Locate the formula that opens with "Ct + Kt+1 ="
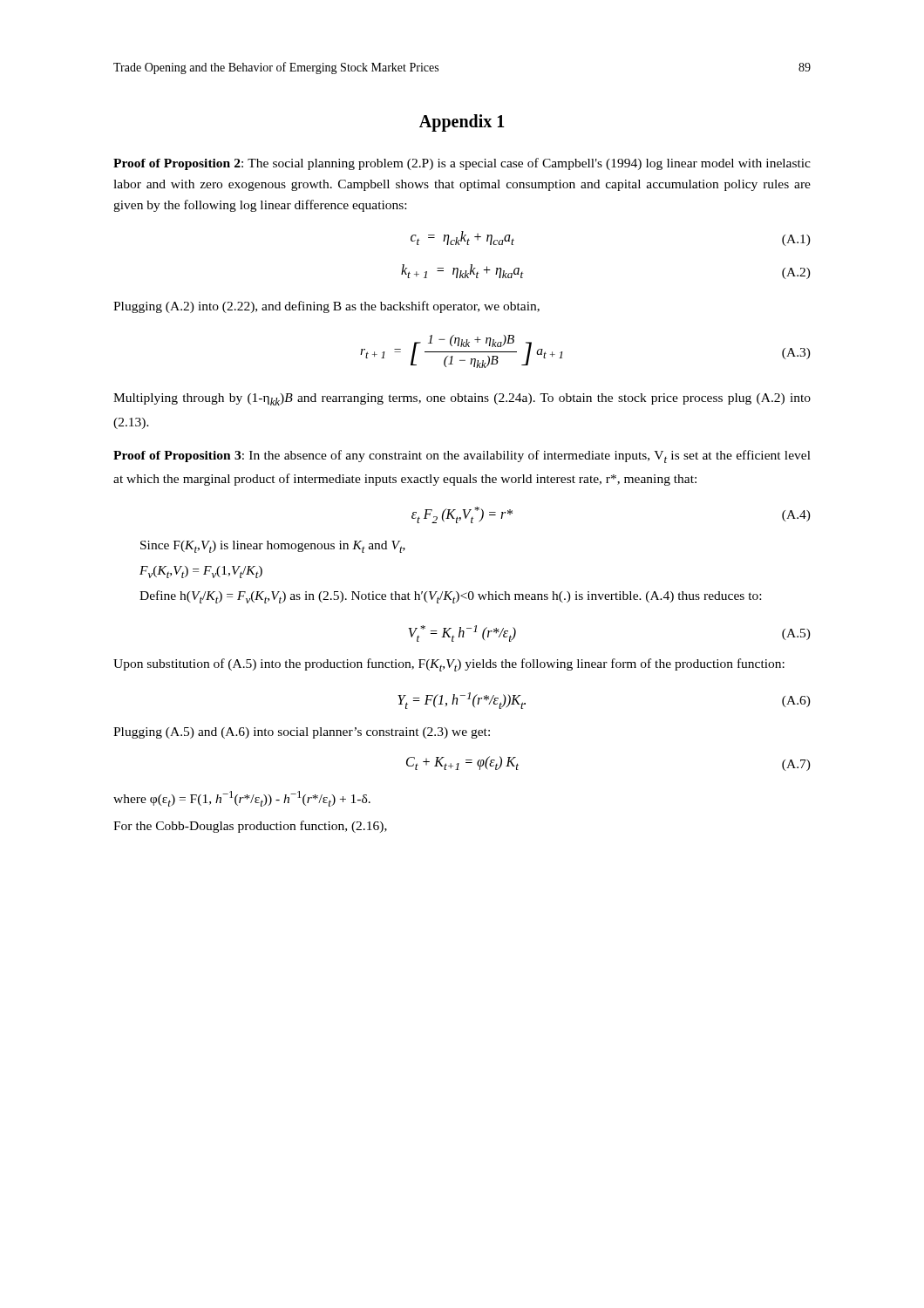The height and width of the screenshot is (1308, 924). click(x=457, y=763)
